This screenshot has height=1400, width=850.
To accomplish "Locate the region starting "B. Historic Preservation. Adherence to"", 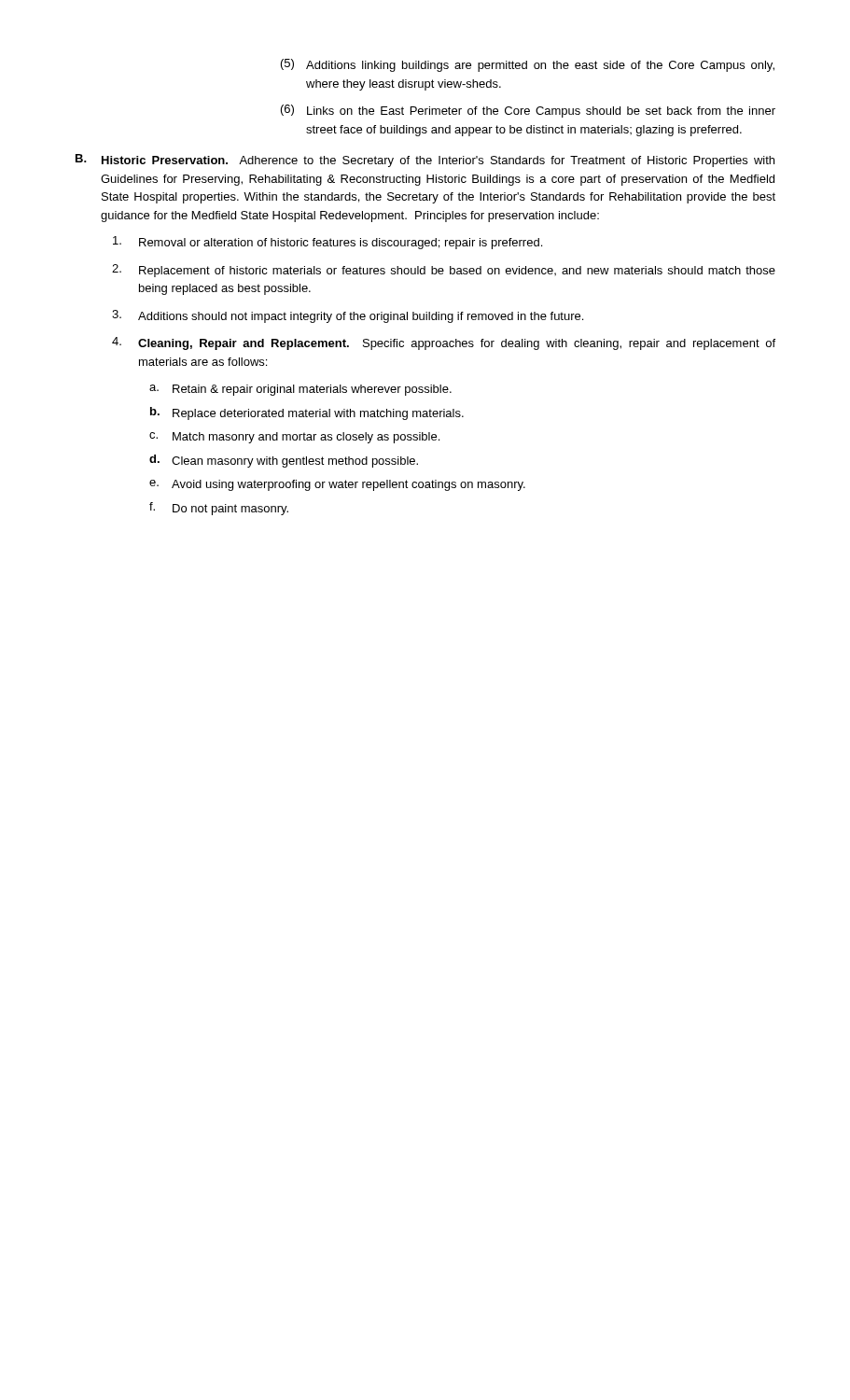I will (425, 188).
